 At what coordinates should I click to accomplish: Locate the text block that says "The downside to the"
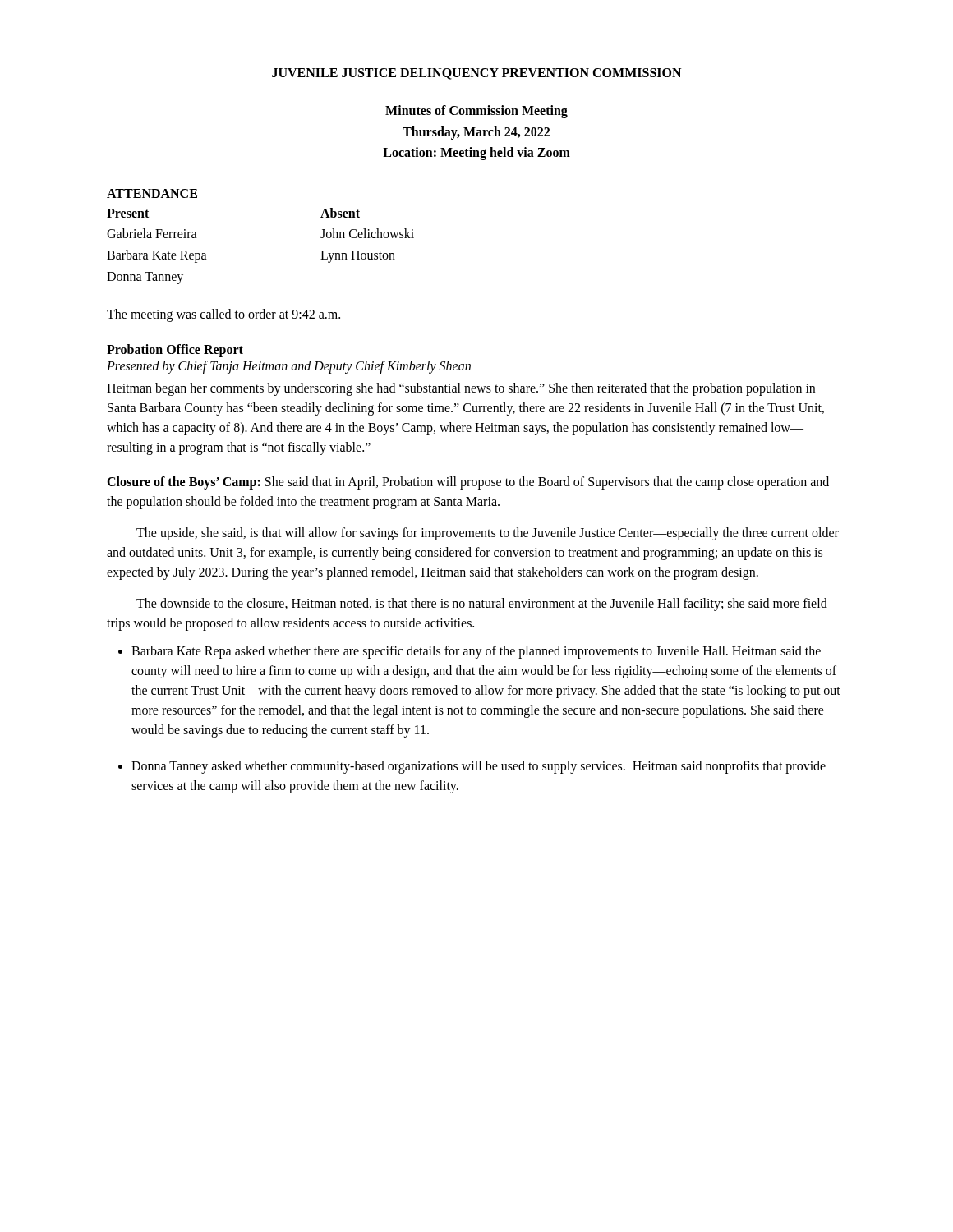pos(467,613)
